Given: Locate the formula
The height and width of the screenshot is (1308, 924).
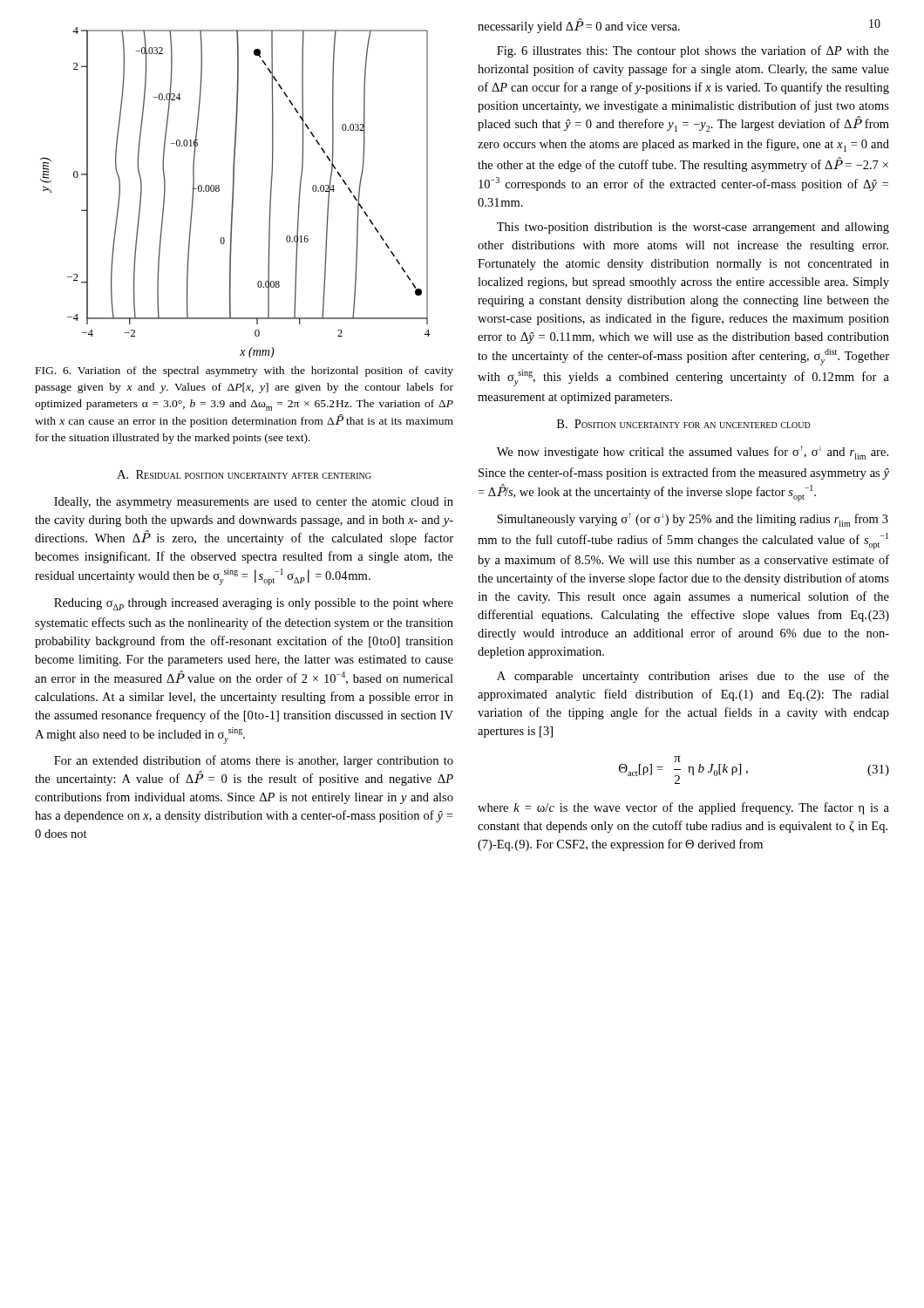Looking at the screenshot, I should point(683,770).
